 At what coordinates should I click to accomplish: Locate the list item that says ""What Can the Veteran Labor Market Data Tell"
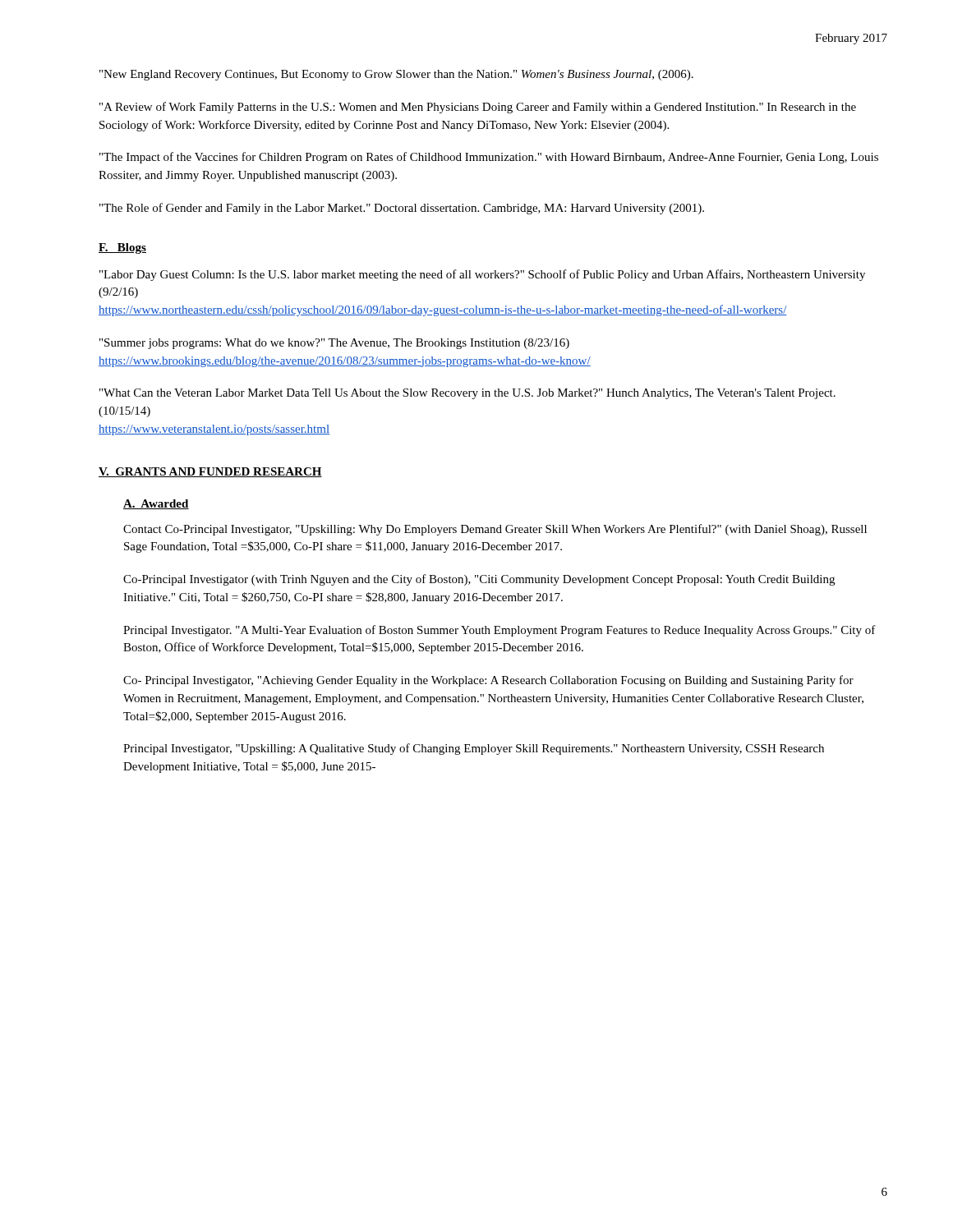click(467, 394)
